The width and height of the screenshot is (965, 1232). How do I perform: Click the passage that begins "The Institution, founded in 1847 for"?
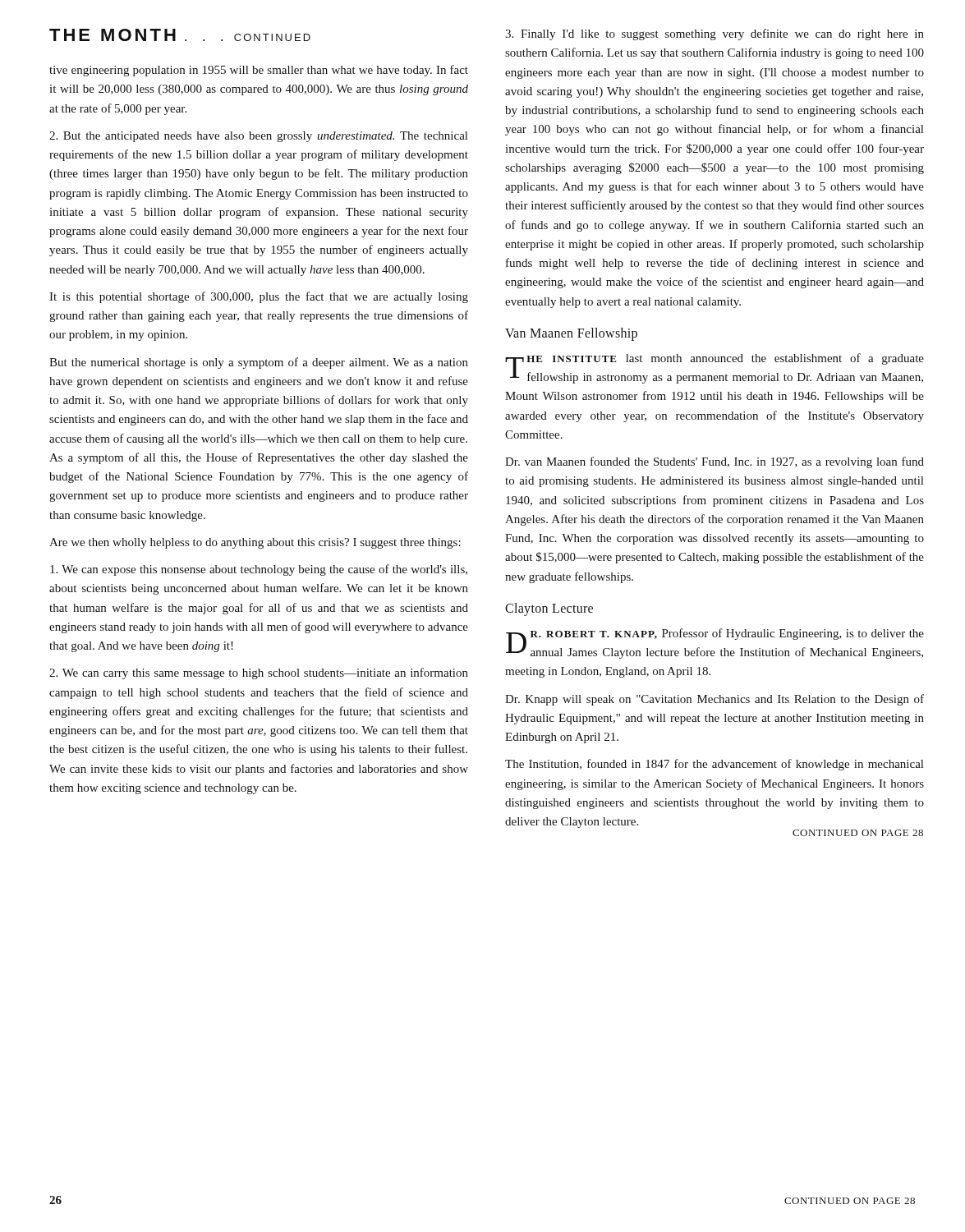pos(714,793)
